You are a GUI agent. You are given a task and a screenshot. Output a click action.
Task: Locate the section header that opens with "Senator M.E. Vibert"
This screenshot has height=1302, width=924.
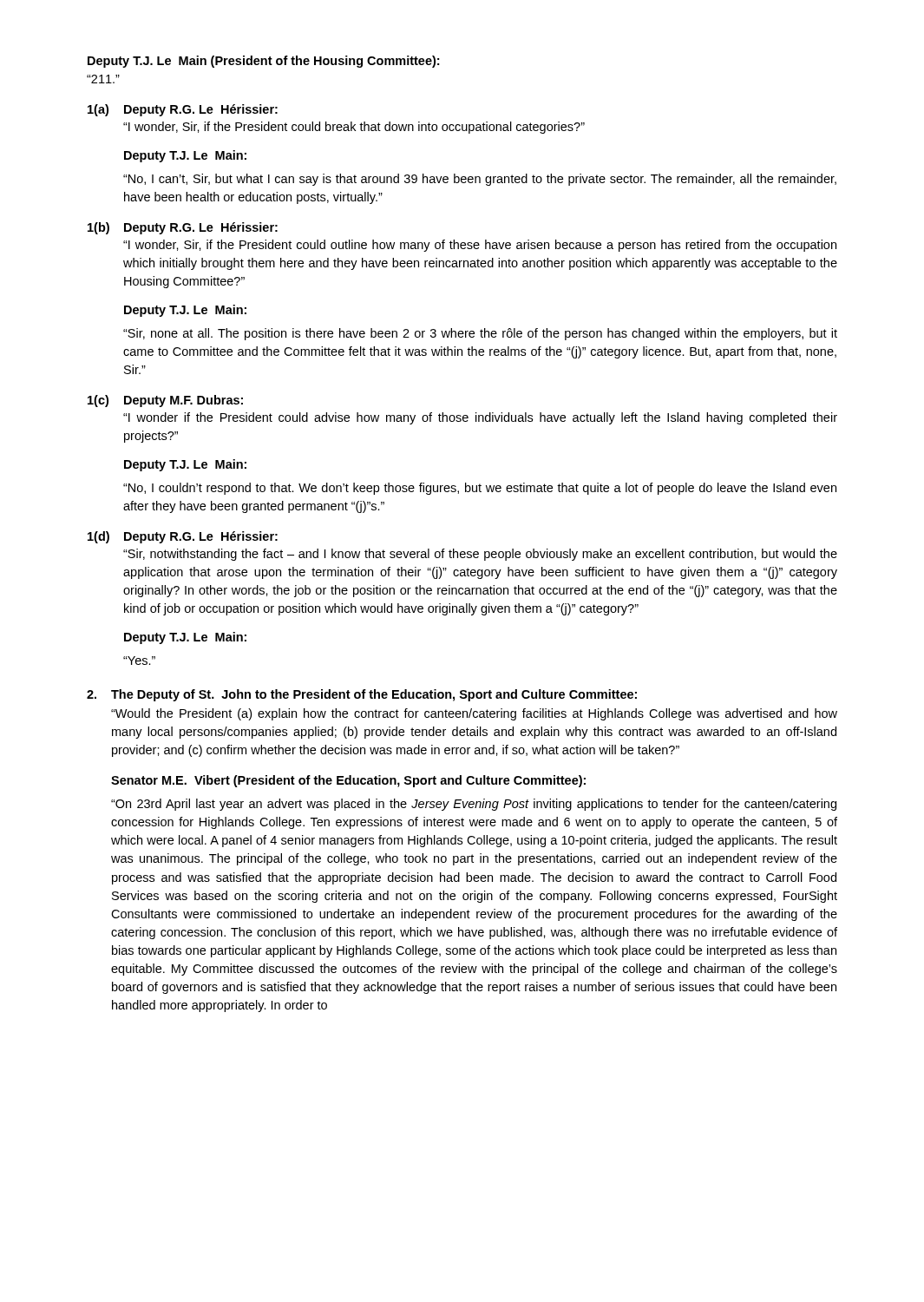(x=474, y=781)
